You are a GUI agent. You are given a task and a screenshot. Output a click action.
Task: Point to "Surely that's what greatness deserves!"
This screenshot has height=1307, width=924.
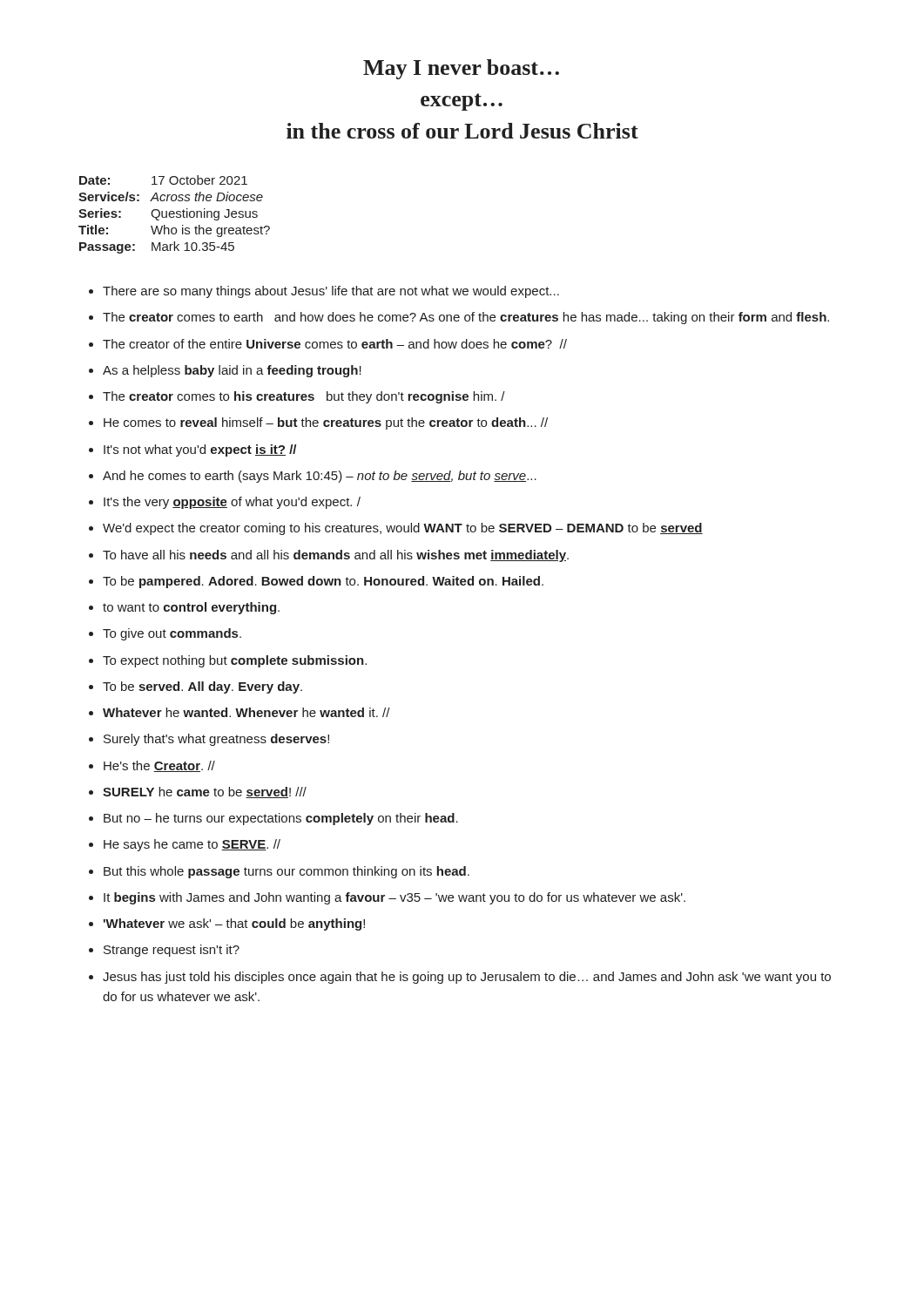(x=217, y=739)
